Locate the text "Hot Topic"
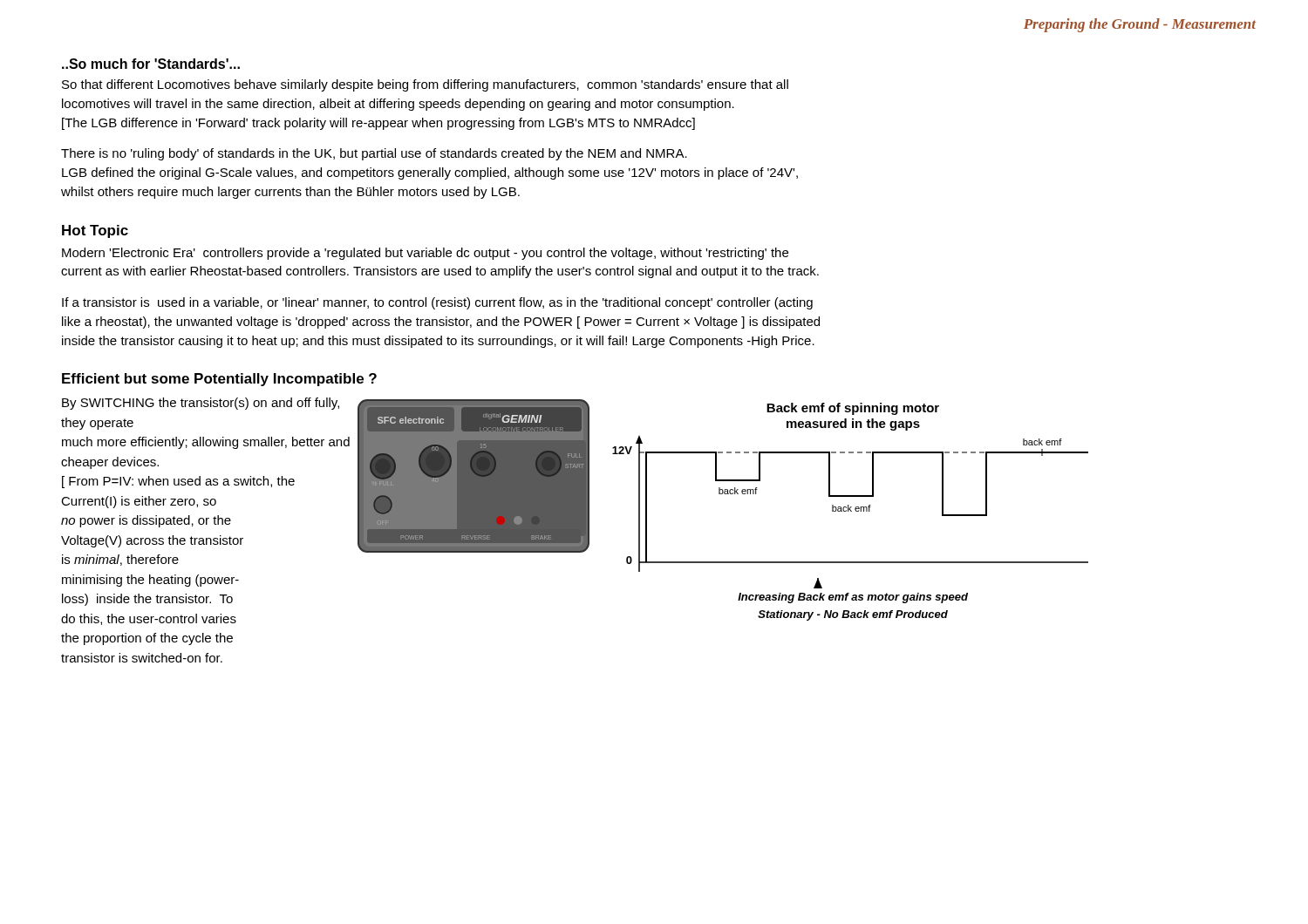 tap(95, 230)
